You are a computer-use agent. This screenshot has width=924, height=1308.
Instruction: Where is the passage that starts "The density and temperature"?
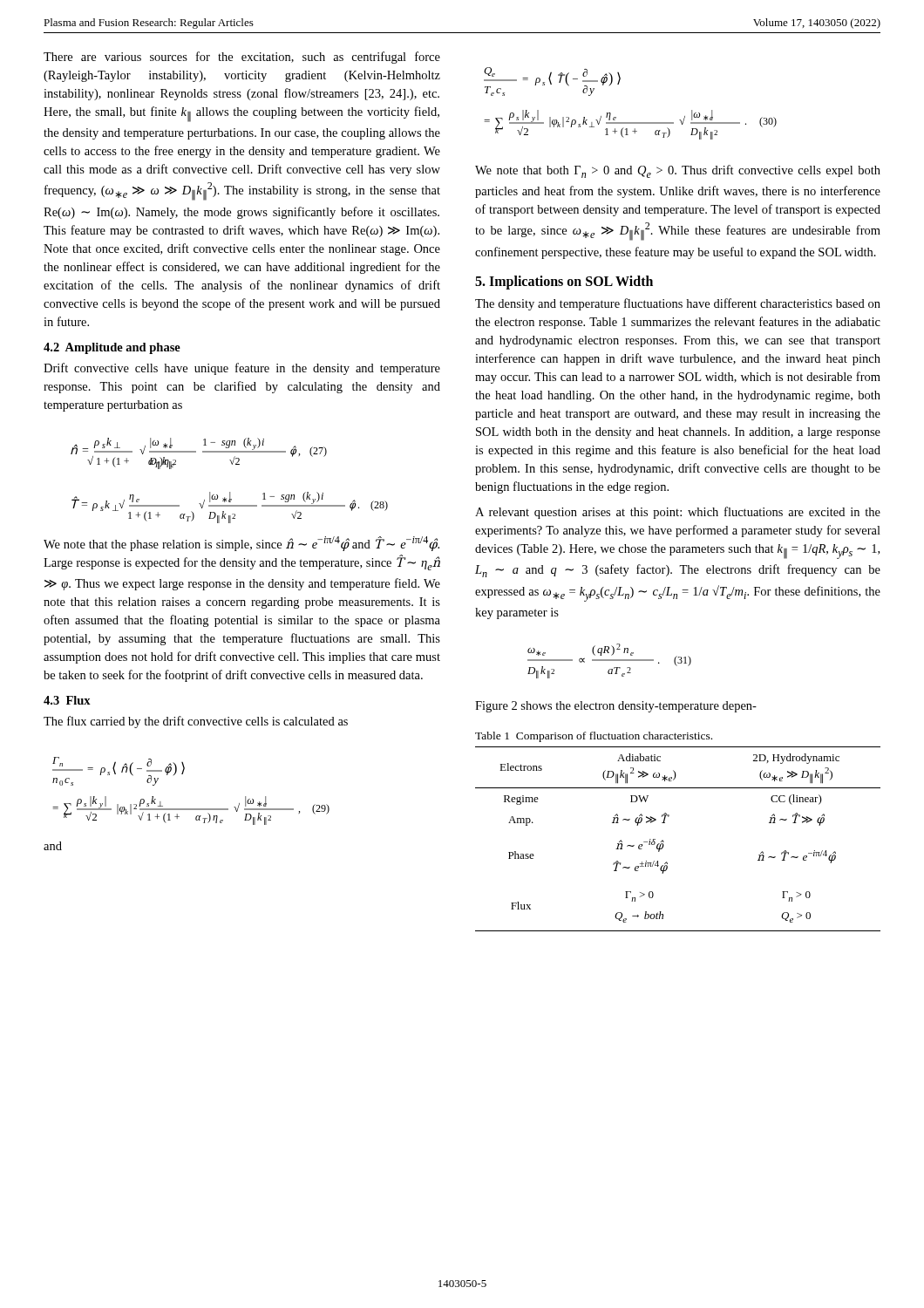[x=678, y=395]
